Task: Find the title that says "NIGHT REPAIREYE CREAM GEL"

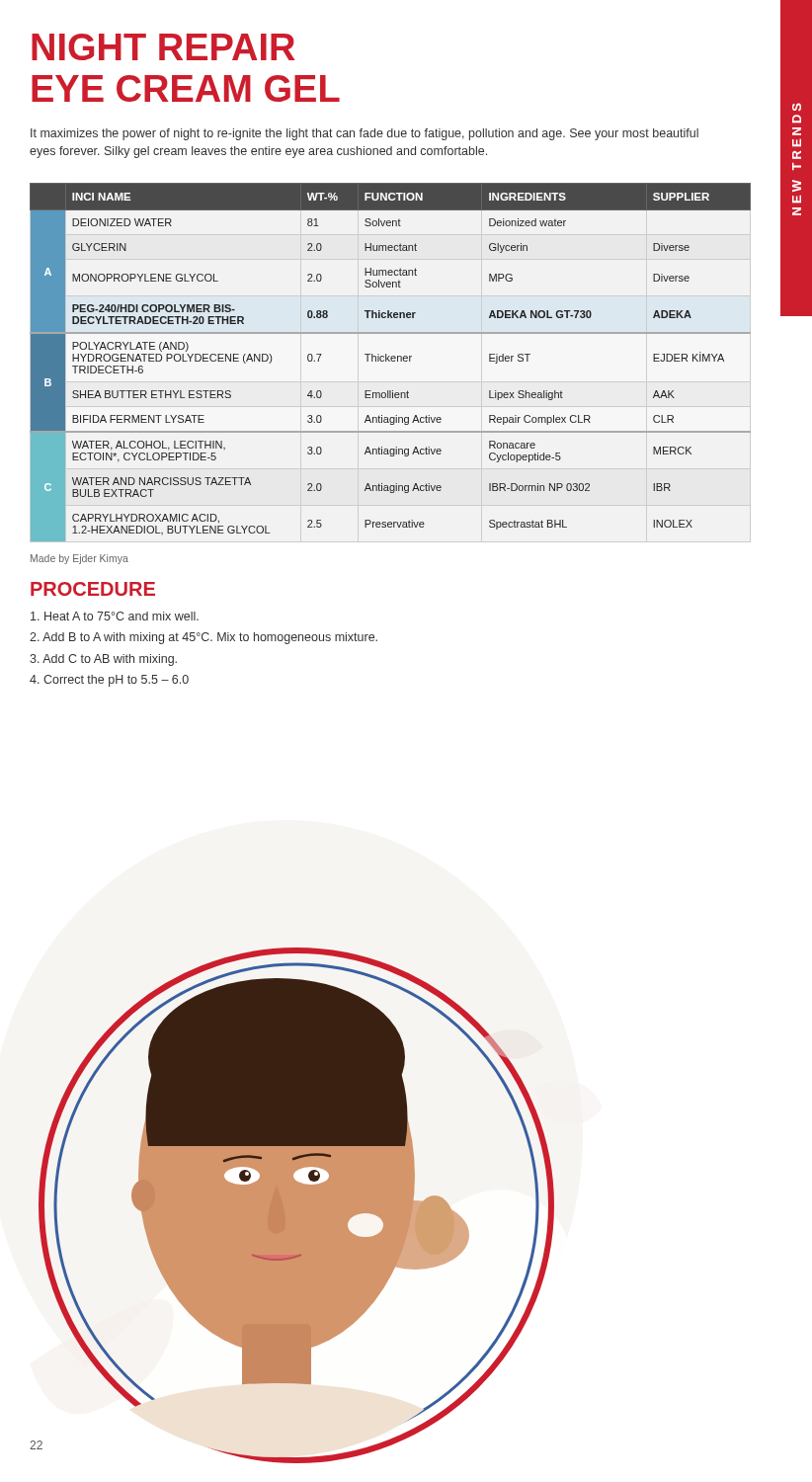Action: click(163, 47)
